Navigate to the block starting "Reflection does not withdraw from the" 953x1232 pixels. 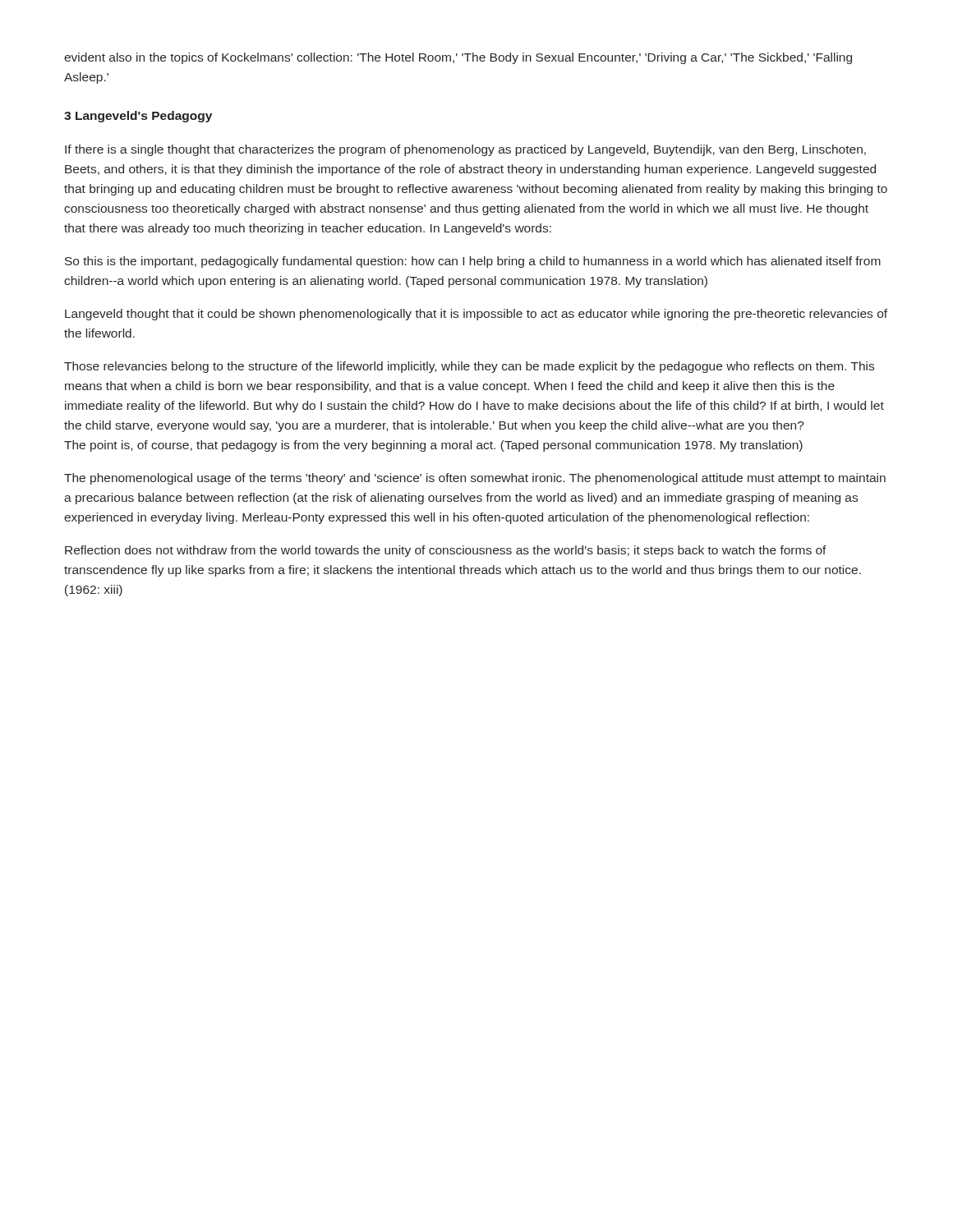(463, 570)
